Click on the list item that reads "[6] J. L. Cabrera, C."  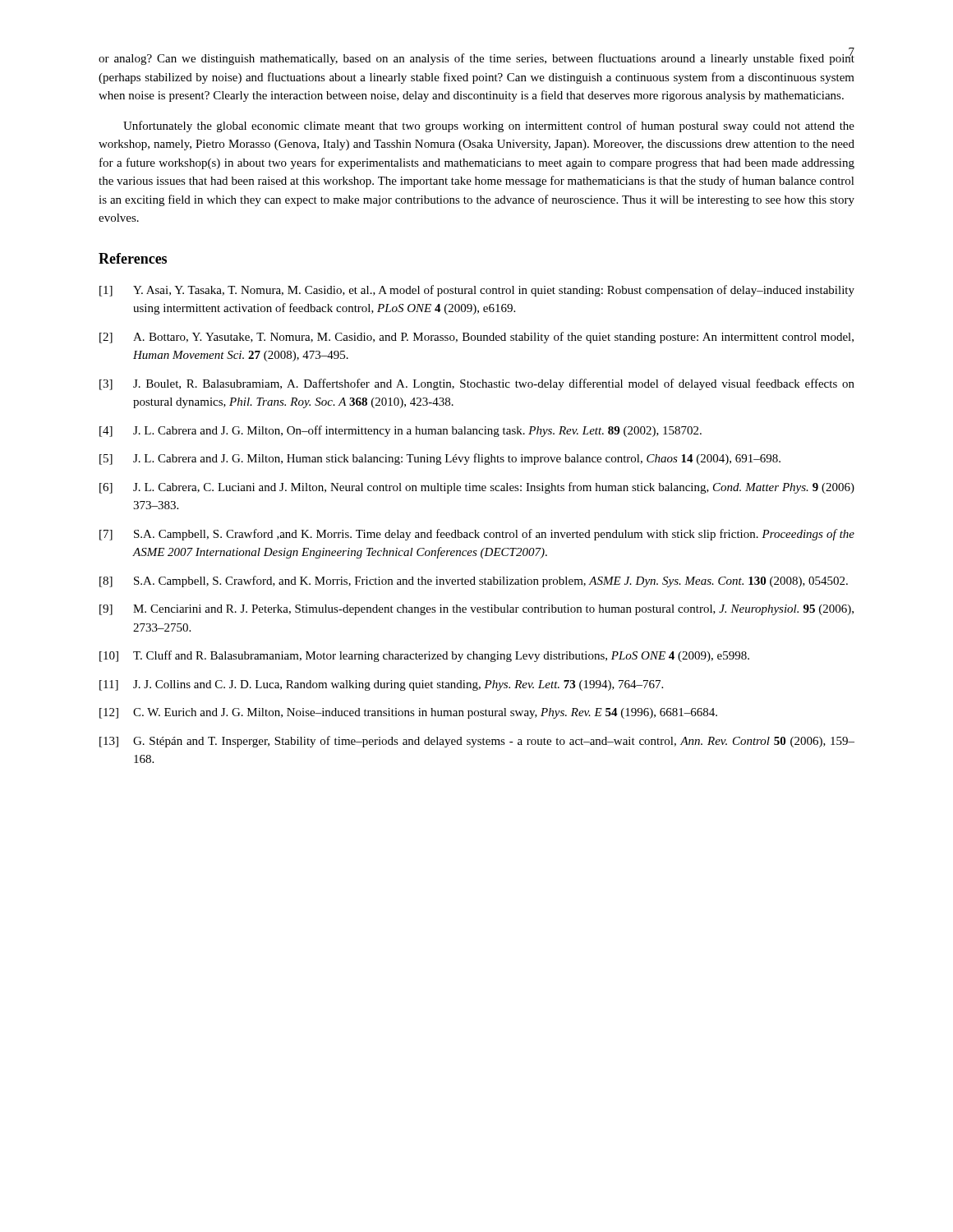[x=476, y=496]
